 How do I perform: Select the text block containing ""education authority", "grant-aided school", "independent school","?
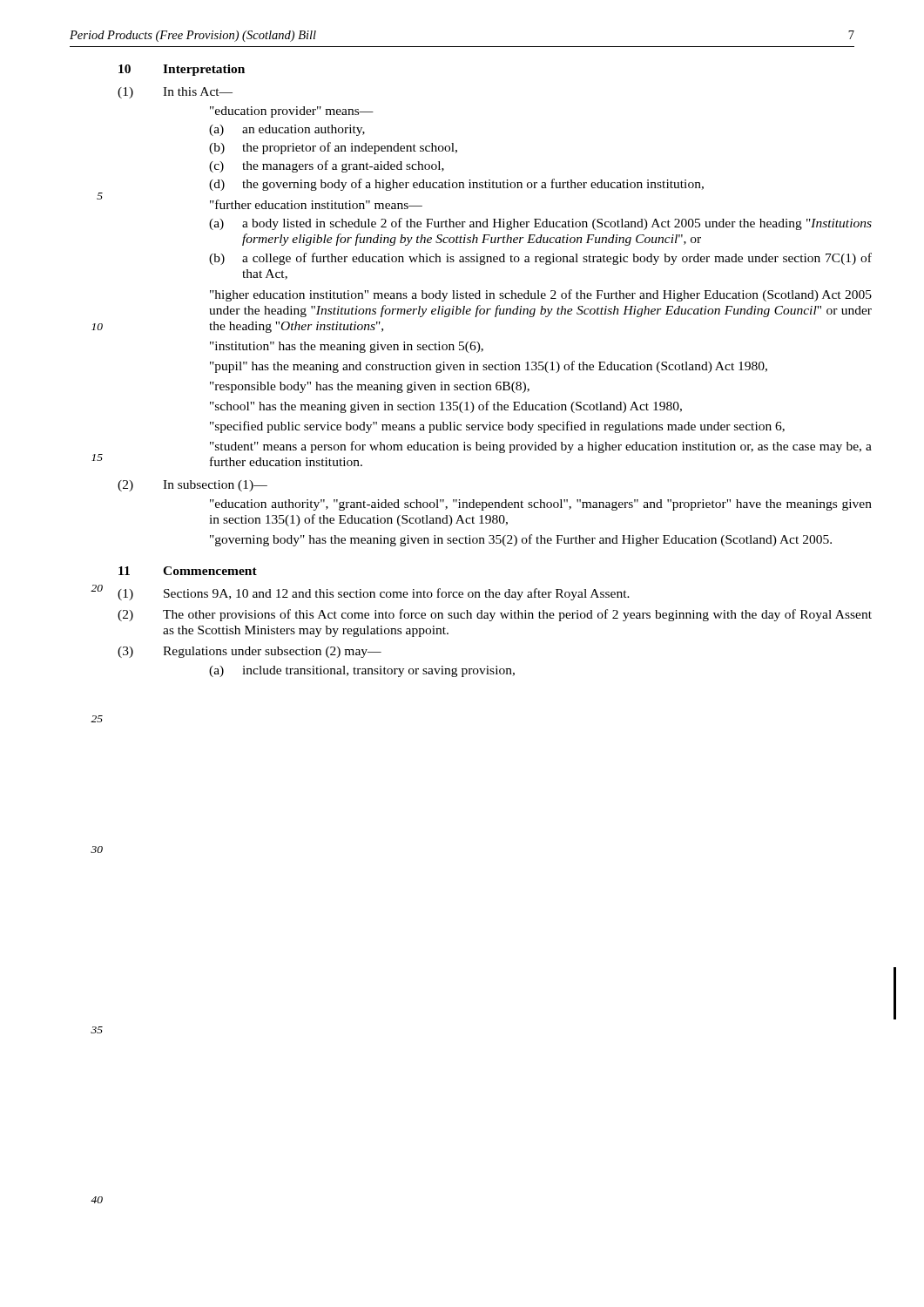540,511
